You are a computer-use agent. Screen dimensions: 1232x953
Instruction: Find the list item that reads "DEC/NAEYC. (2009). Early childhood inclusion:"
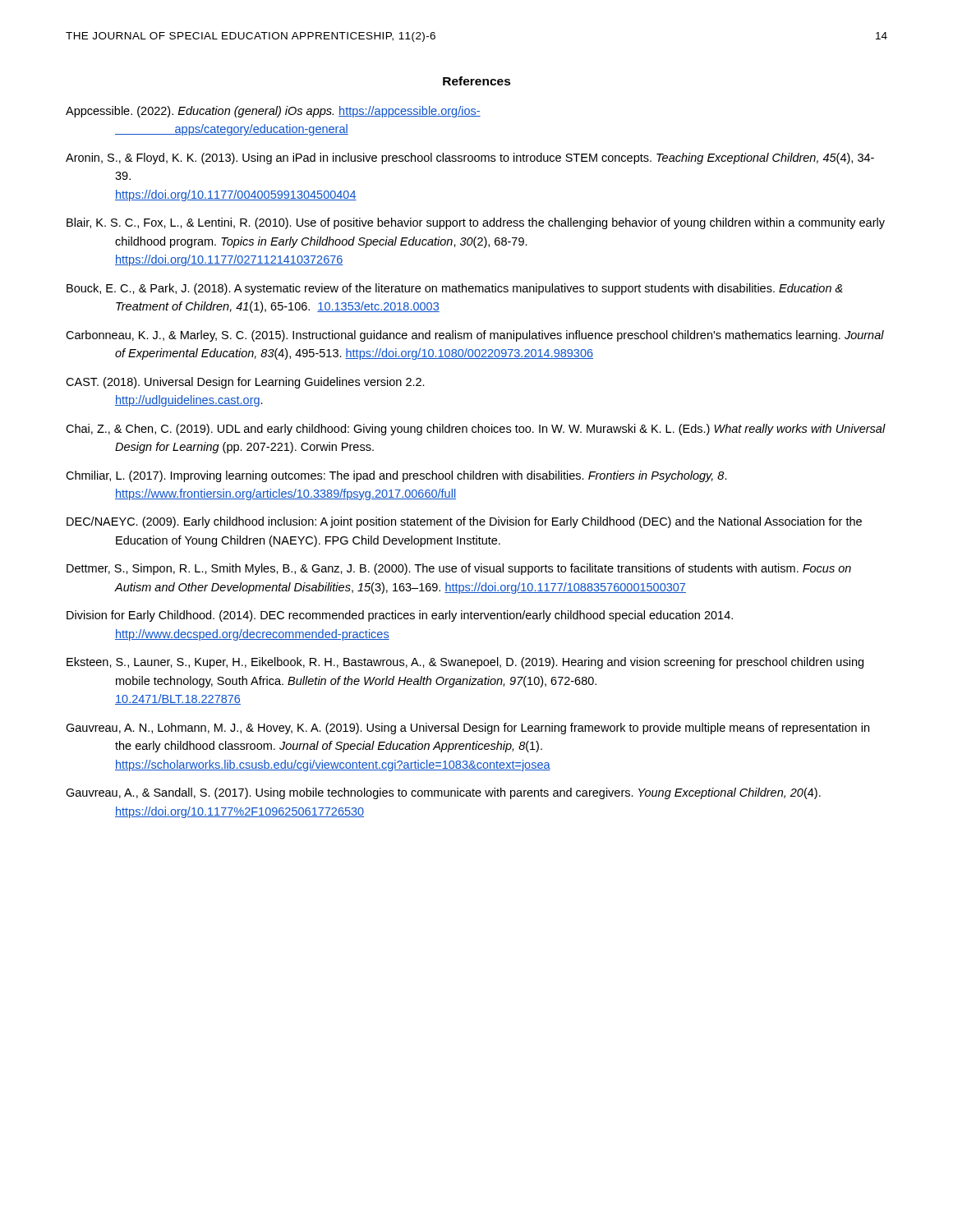click(x=464, y=531)
